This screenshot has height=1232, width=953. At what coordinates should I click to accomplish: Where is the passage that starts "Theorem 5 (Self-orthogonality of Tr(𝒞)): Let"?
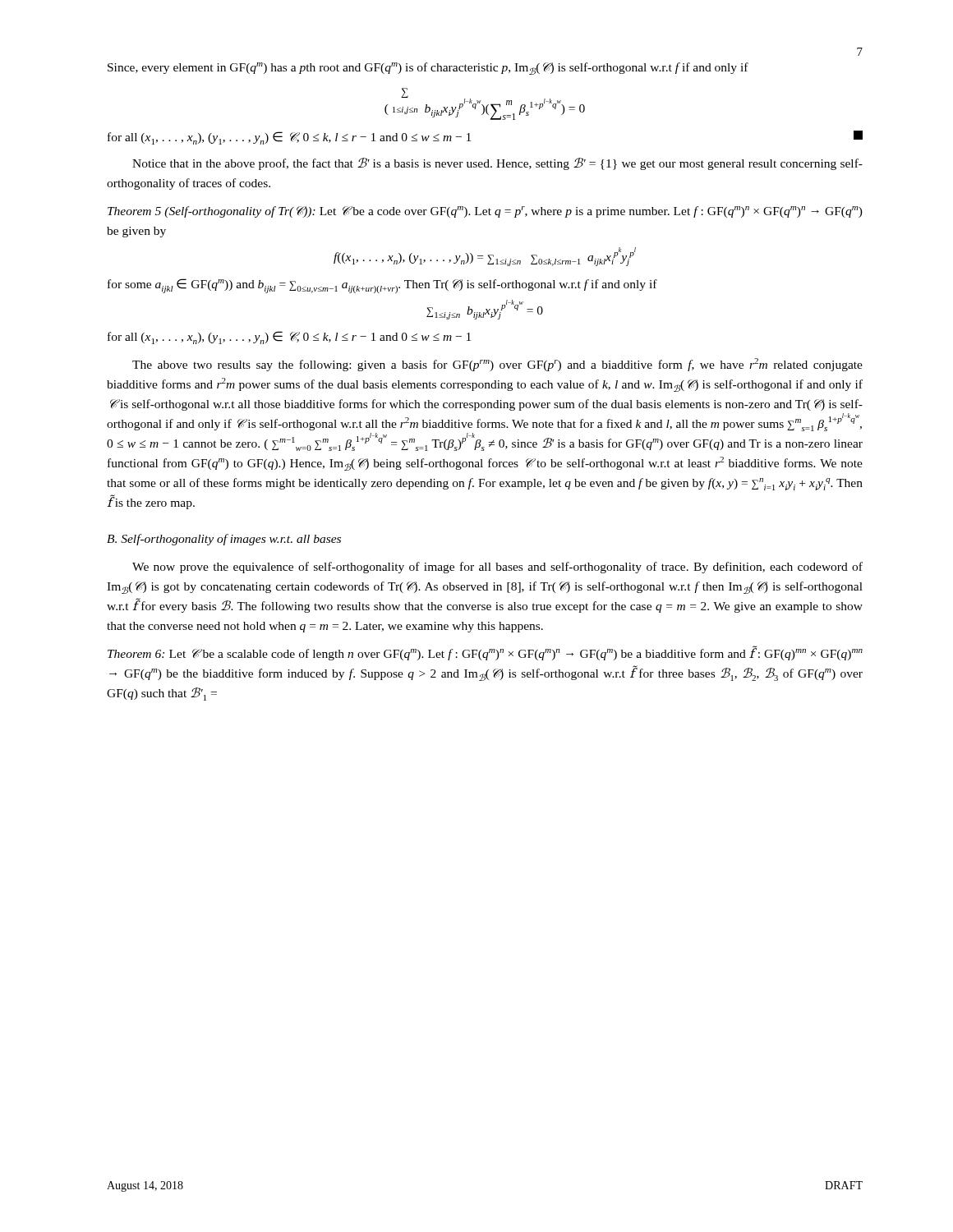pyautogui.click(x=485, y=220)
